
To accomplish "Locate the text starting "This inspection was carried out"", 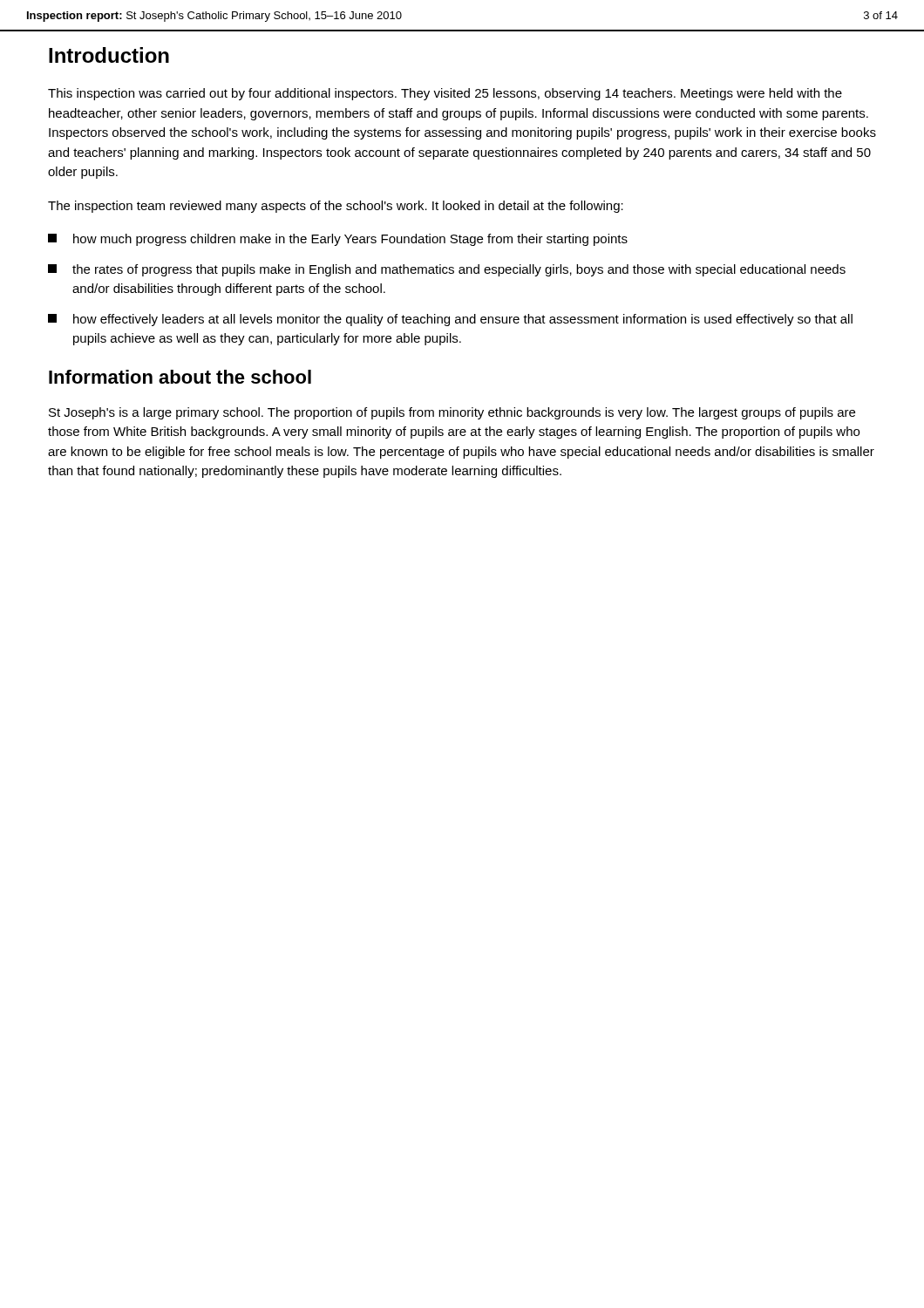I will click(462, 133).
